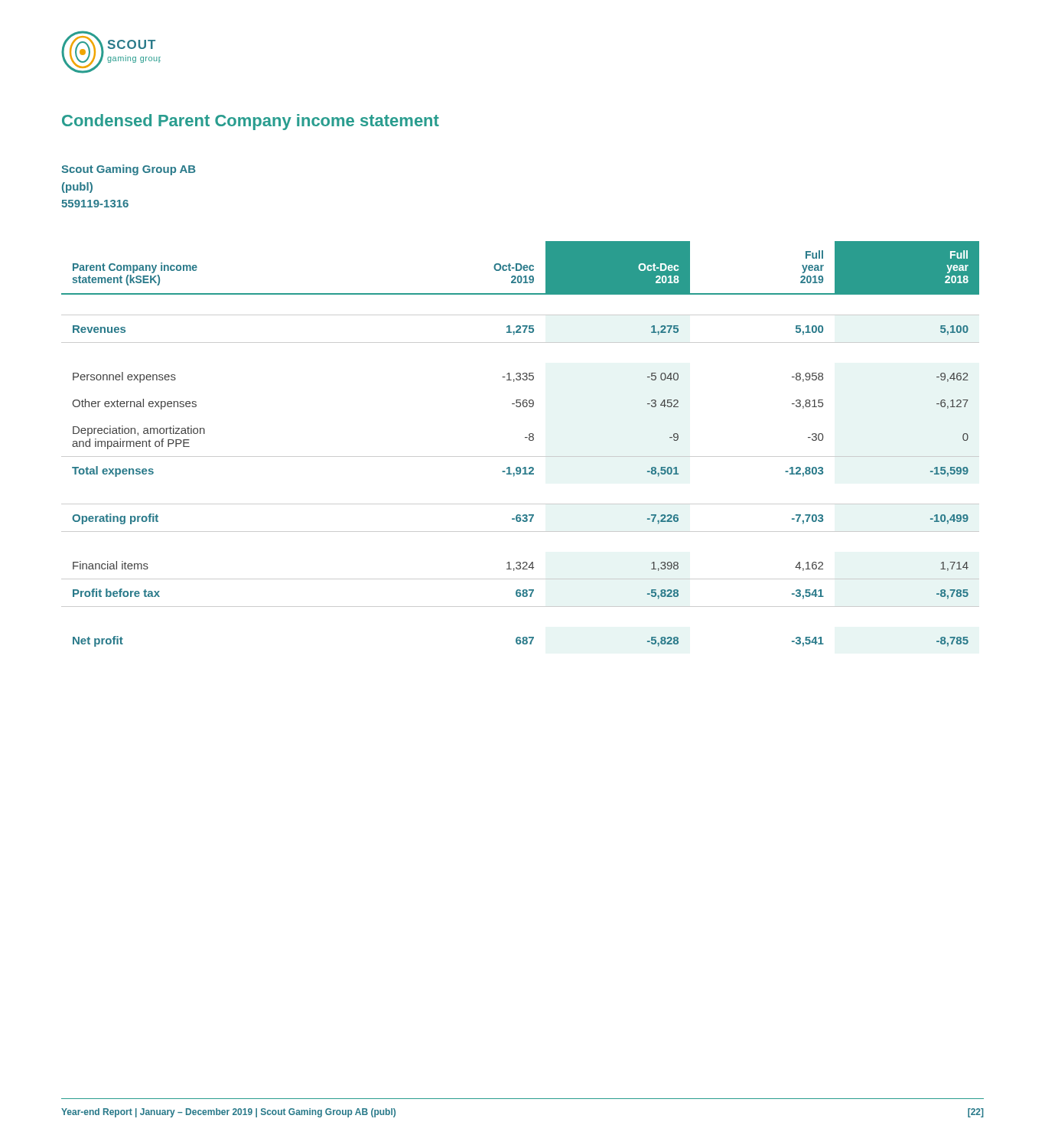Click the logo
1045x1148 pixels.
point(111,54)
